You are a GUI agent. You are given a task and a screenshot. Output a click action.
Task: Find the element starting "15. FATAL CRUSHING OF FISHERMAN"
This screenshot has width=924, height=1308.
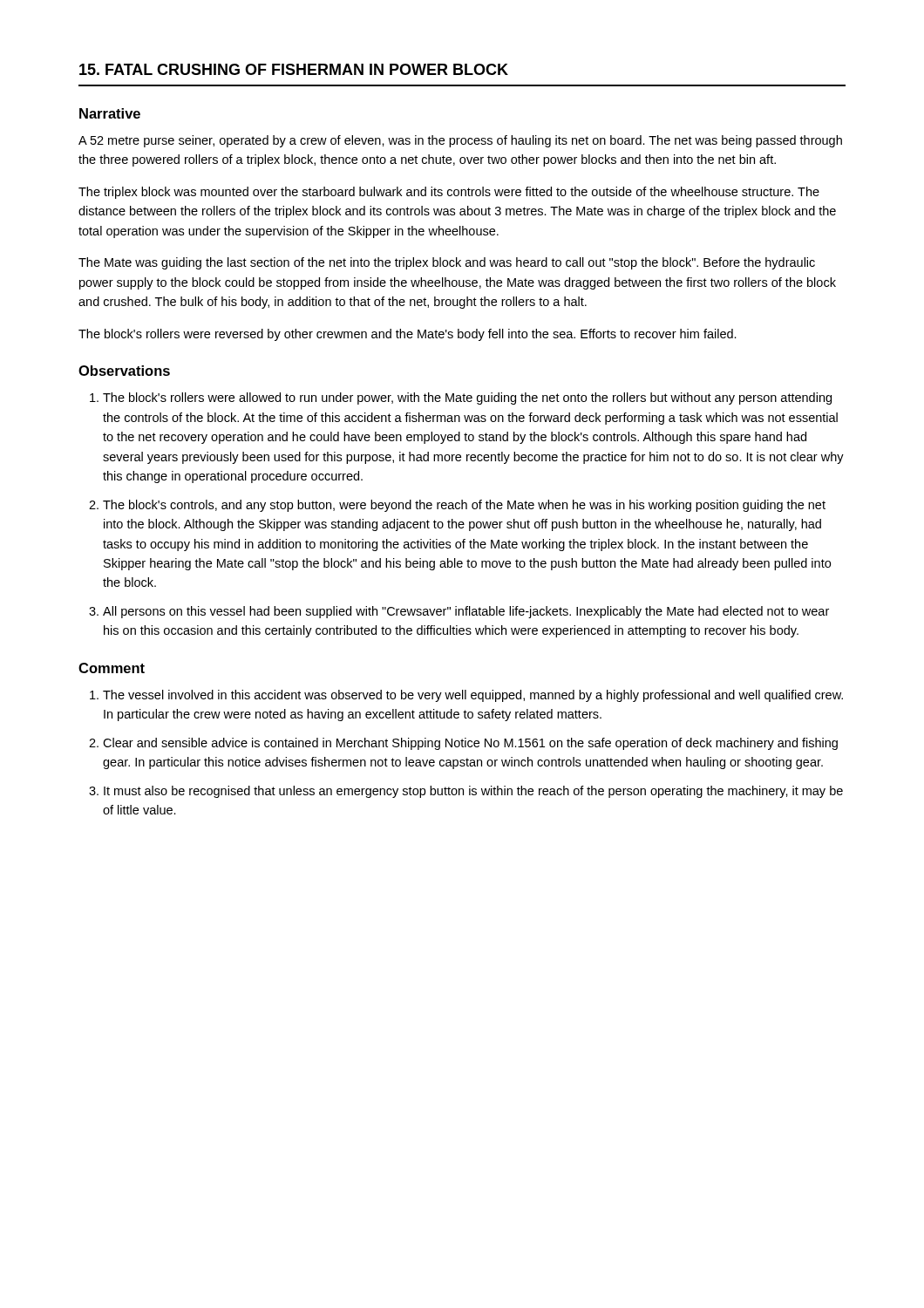(293, 70)
